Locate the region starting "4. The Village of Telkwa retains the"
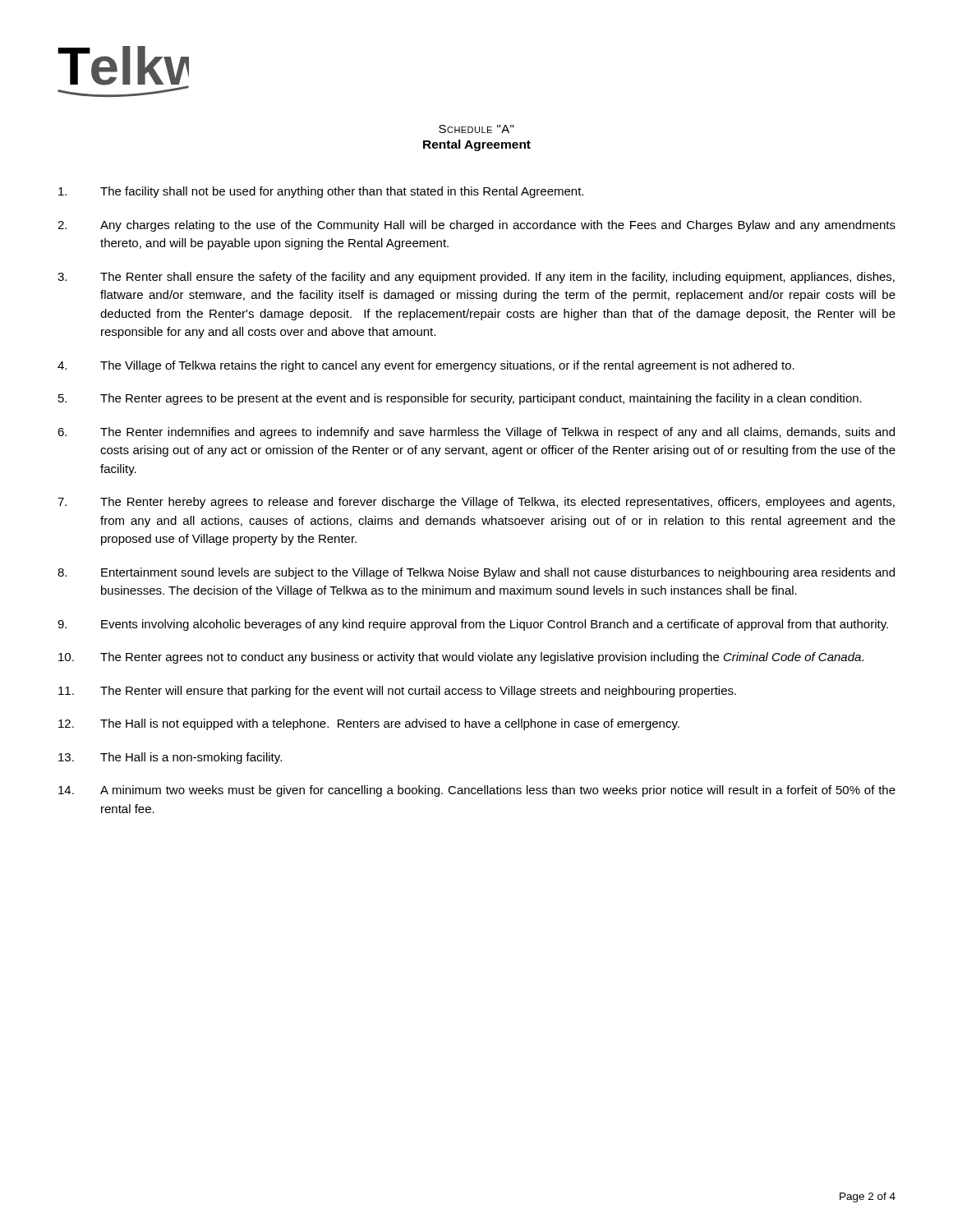 point(476,365)
